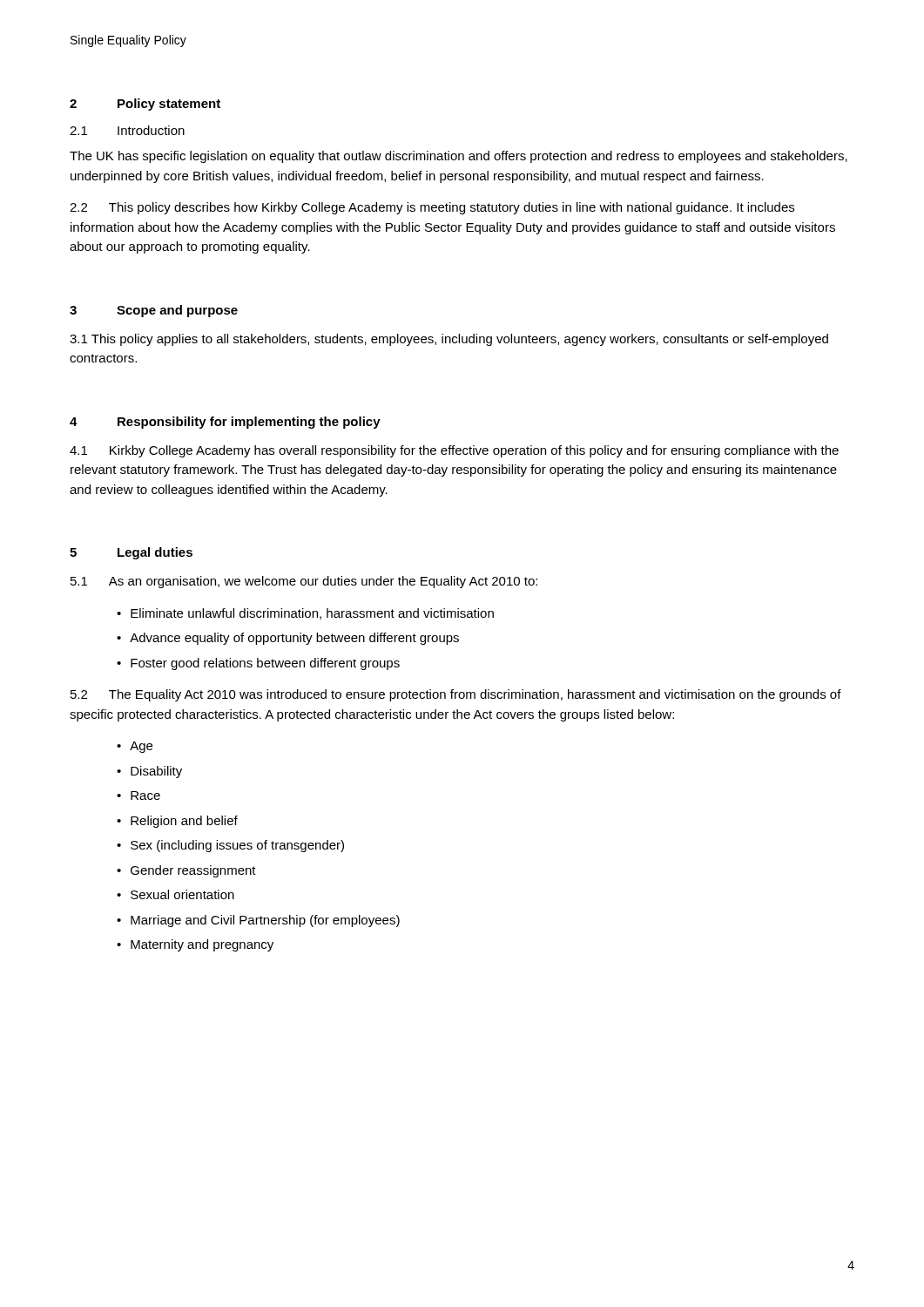Find "Sex (including issues of transgender)" on this page
This screenshot has width=924, height=1307.
[237, 845]
